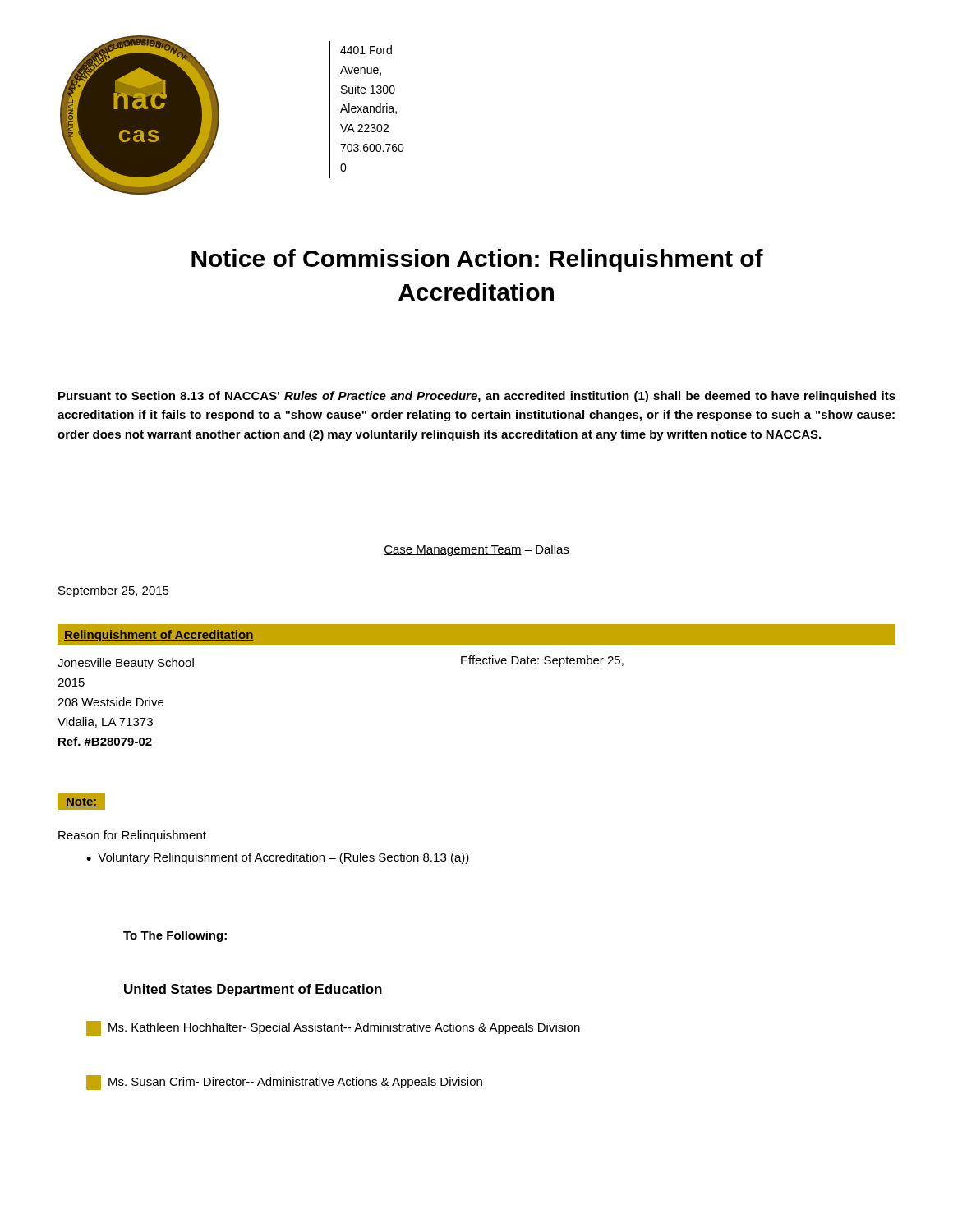Locate the block of text that opens with "Ms. Susan Crim- Director-- Administrative Actions &"
The height and width of the screenshot is (1232, 953).
[x=285, y=1082]
